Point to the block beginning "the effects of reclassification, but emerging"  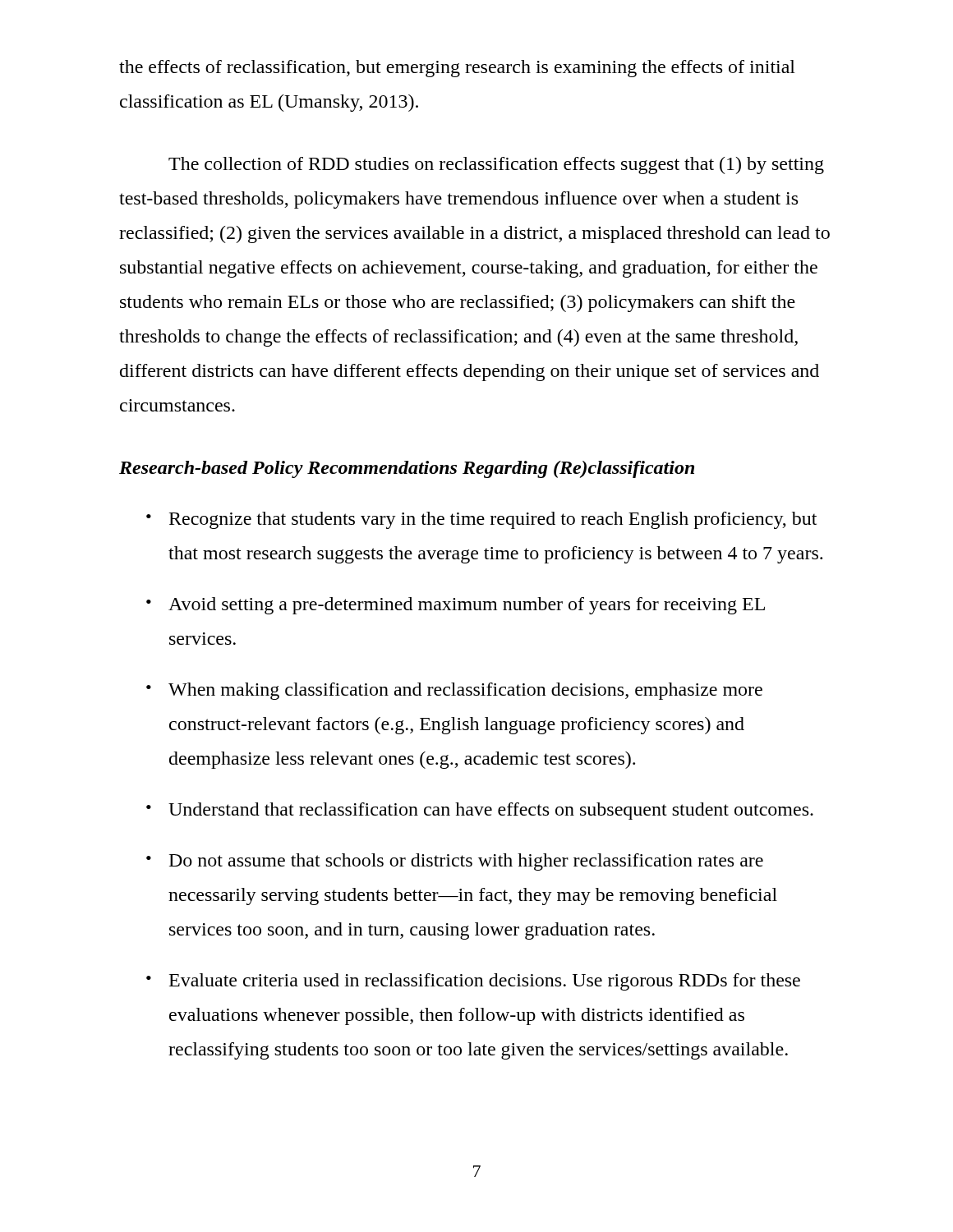(457, 84)
